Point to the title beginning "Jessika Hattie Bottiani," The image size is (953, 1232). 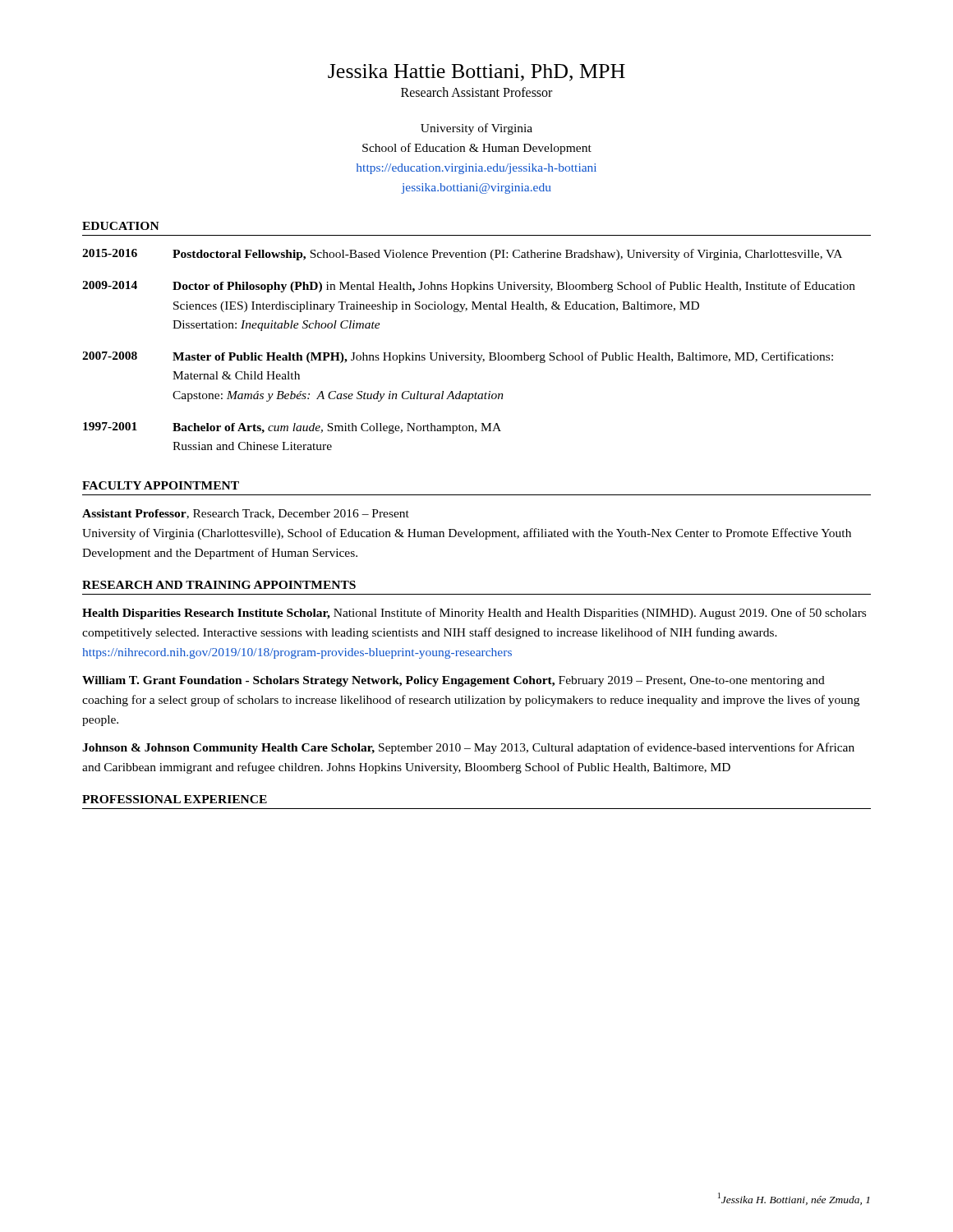click(x=476, y=80)
